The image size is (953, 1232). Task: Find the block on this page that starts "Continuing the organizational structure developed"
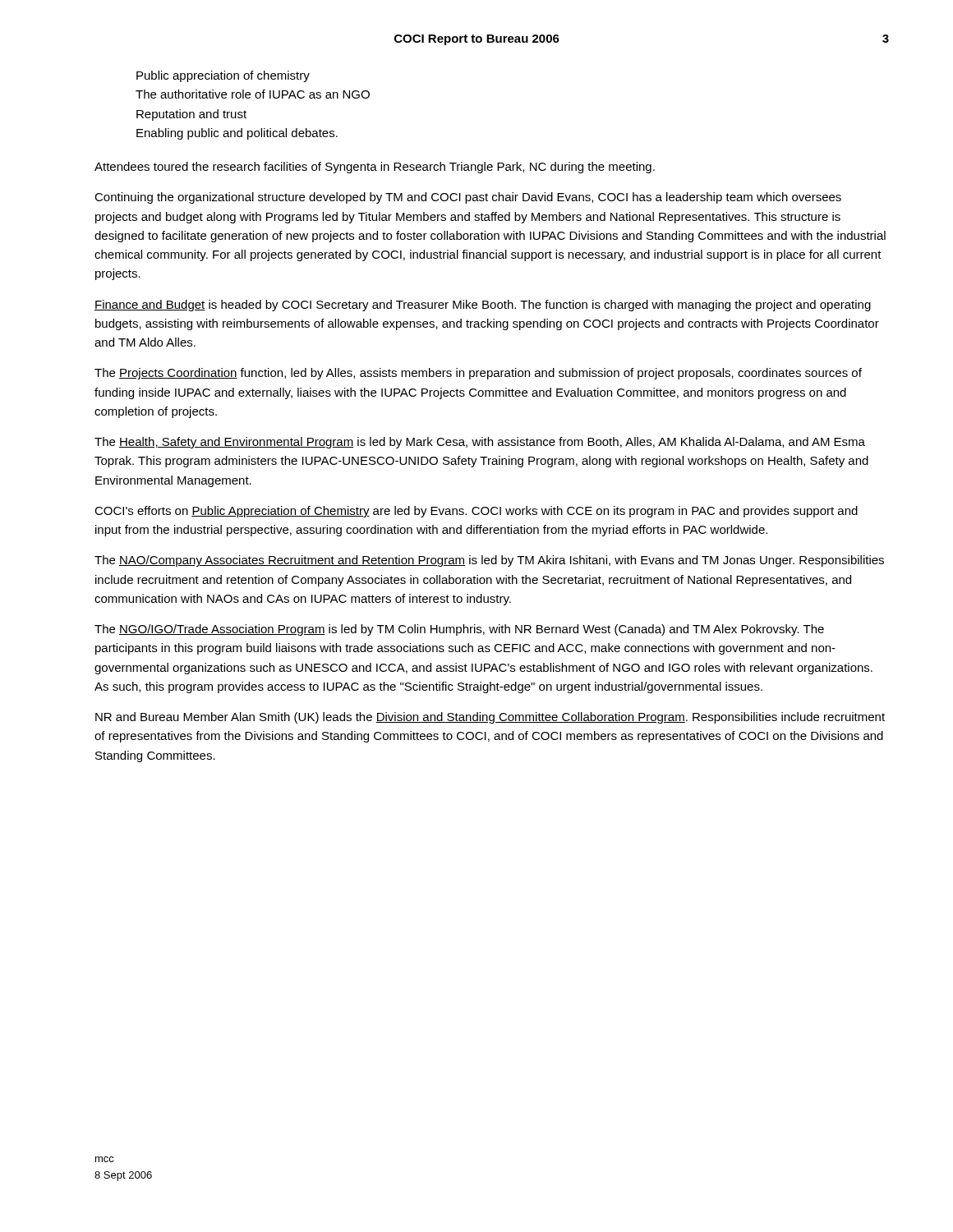(x=490, y=235)
